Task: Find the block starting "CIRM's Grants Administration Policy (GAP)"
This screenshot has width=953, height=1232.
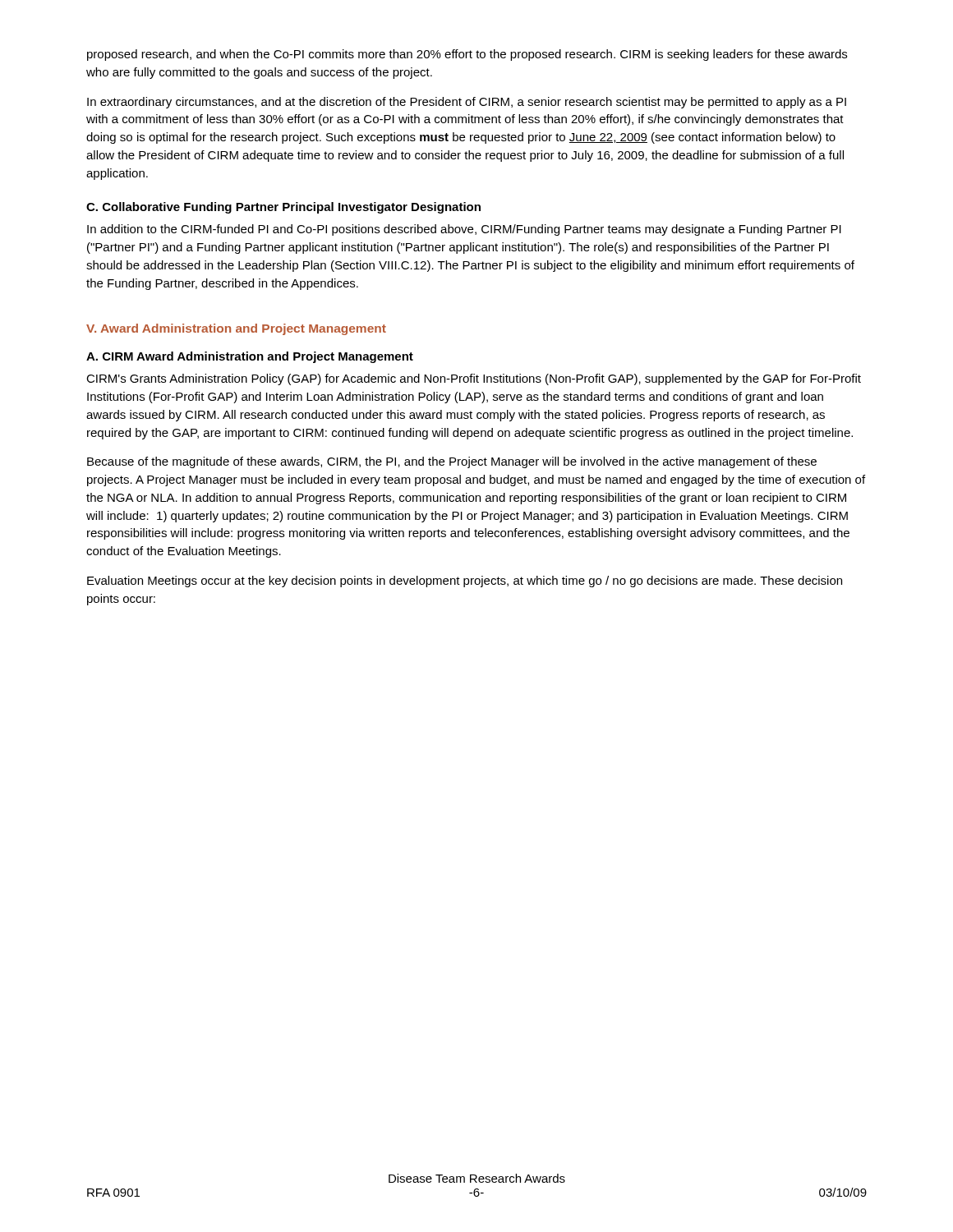Action: (x=474, y=405)
